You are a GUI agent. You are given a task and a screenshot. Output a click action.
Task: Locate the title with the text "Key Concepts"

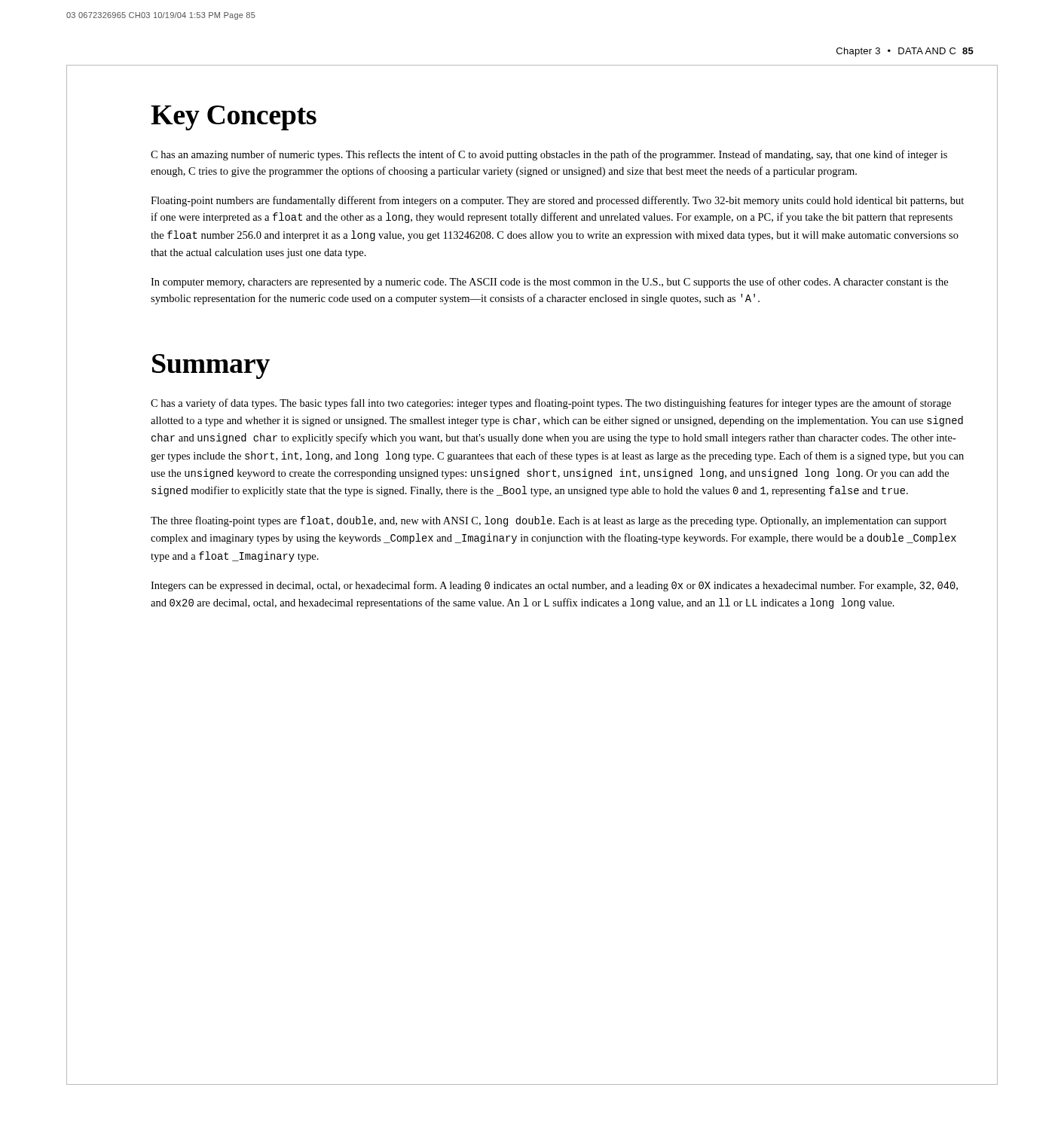[x=234, y=114]
